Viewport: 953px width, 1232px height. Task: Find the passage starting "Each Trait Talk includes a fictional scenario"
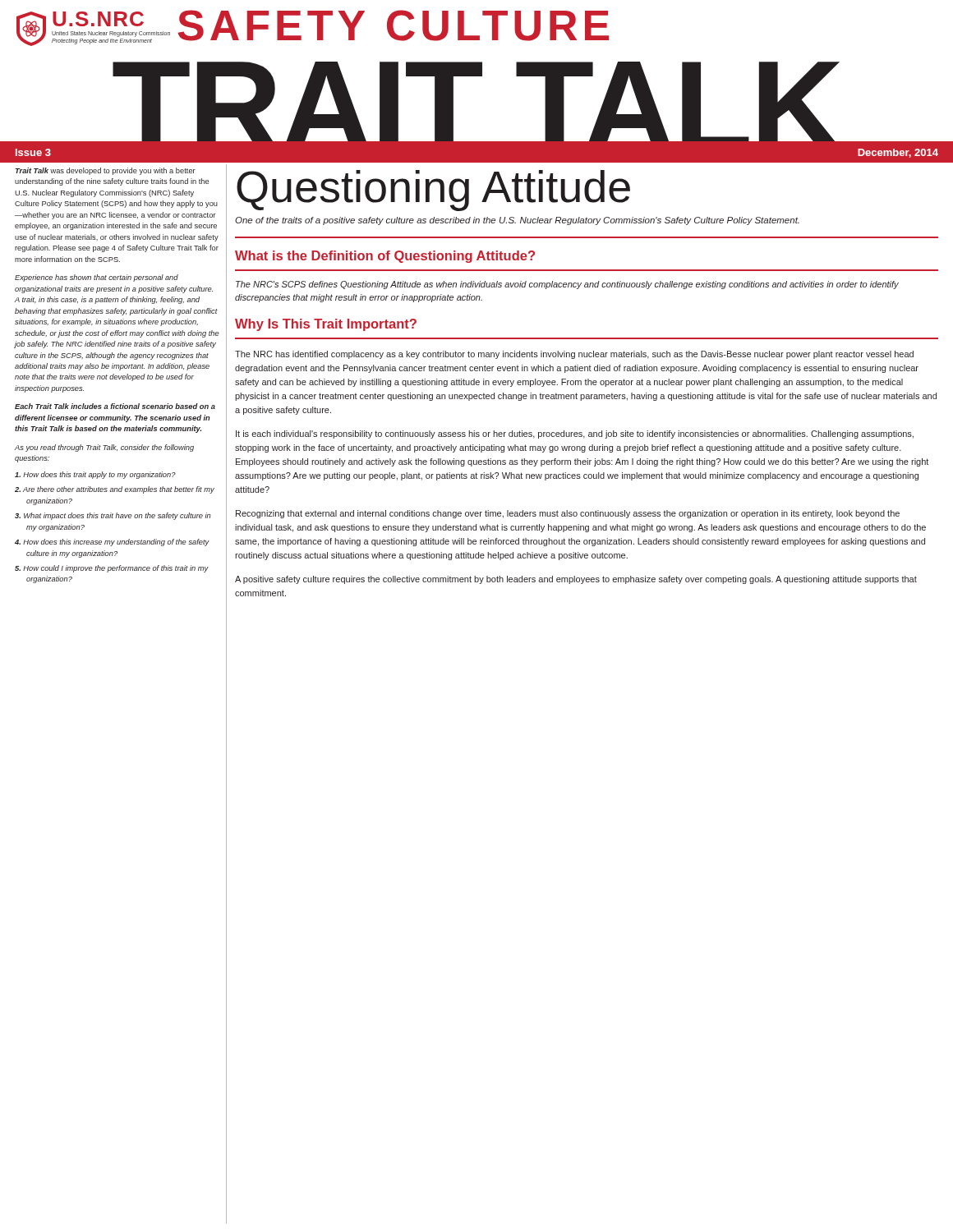point(115,418)
